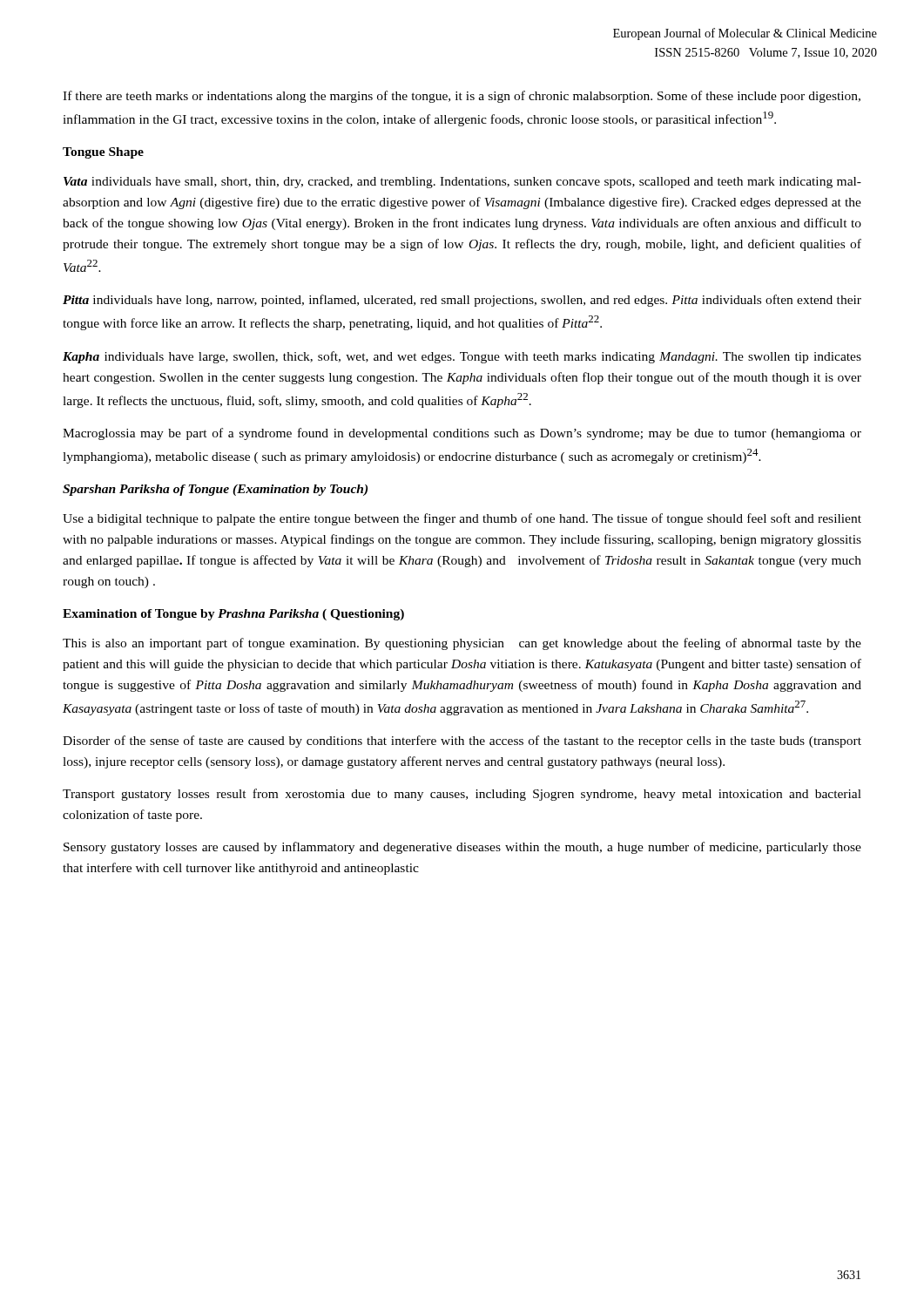Locate the region starting "Pitta individuals have"
Screen dimensions: 1307x924
click(462, 312)
